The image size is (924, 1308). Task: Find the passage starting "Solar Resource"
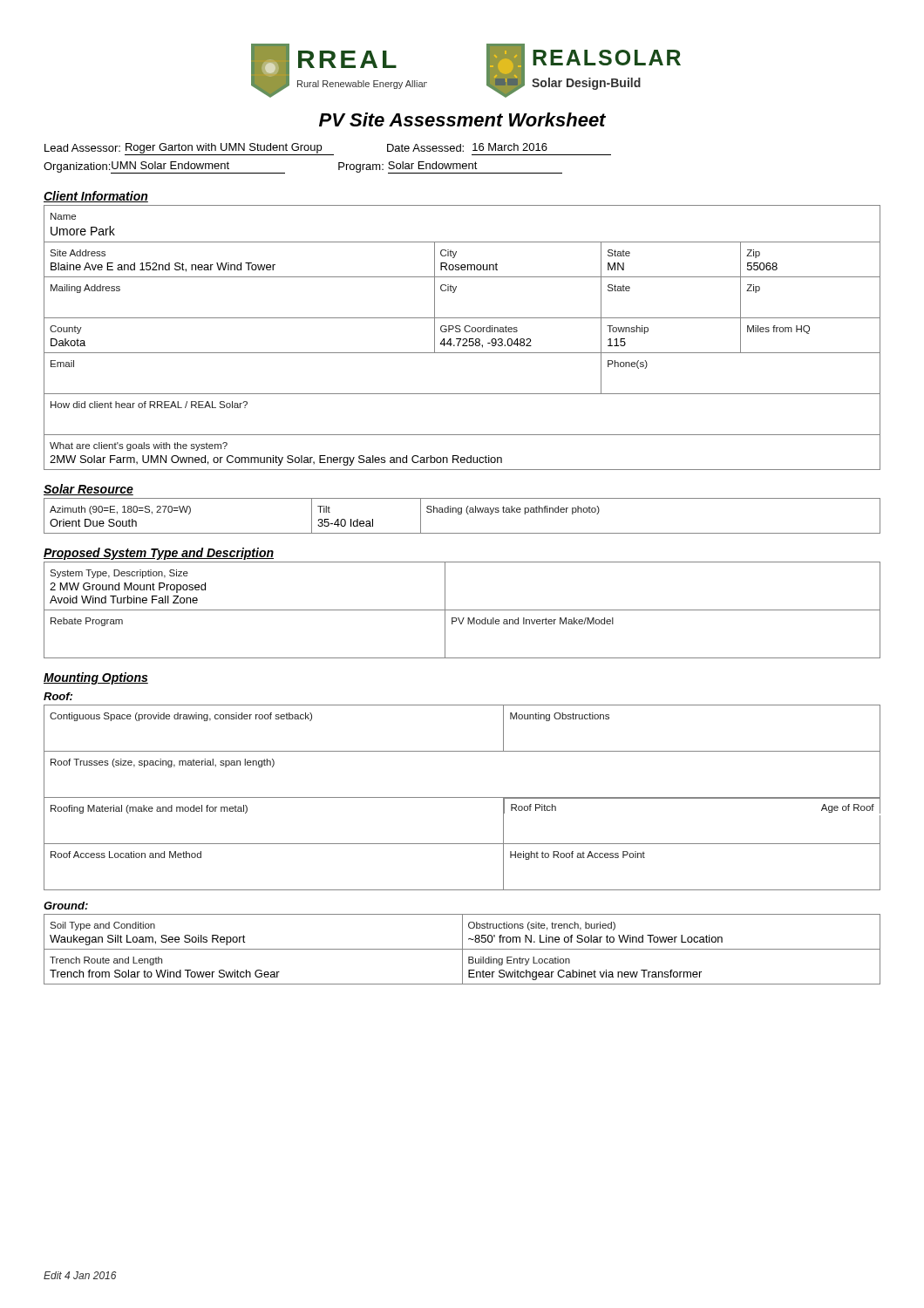coord(88,489)
